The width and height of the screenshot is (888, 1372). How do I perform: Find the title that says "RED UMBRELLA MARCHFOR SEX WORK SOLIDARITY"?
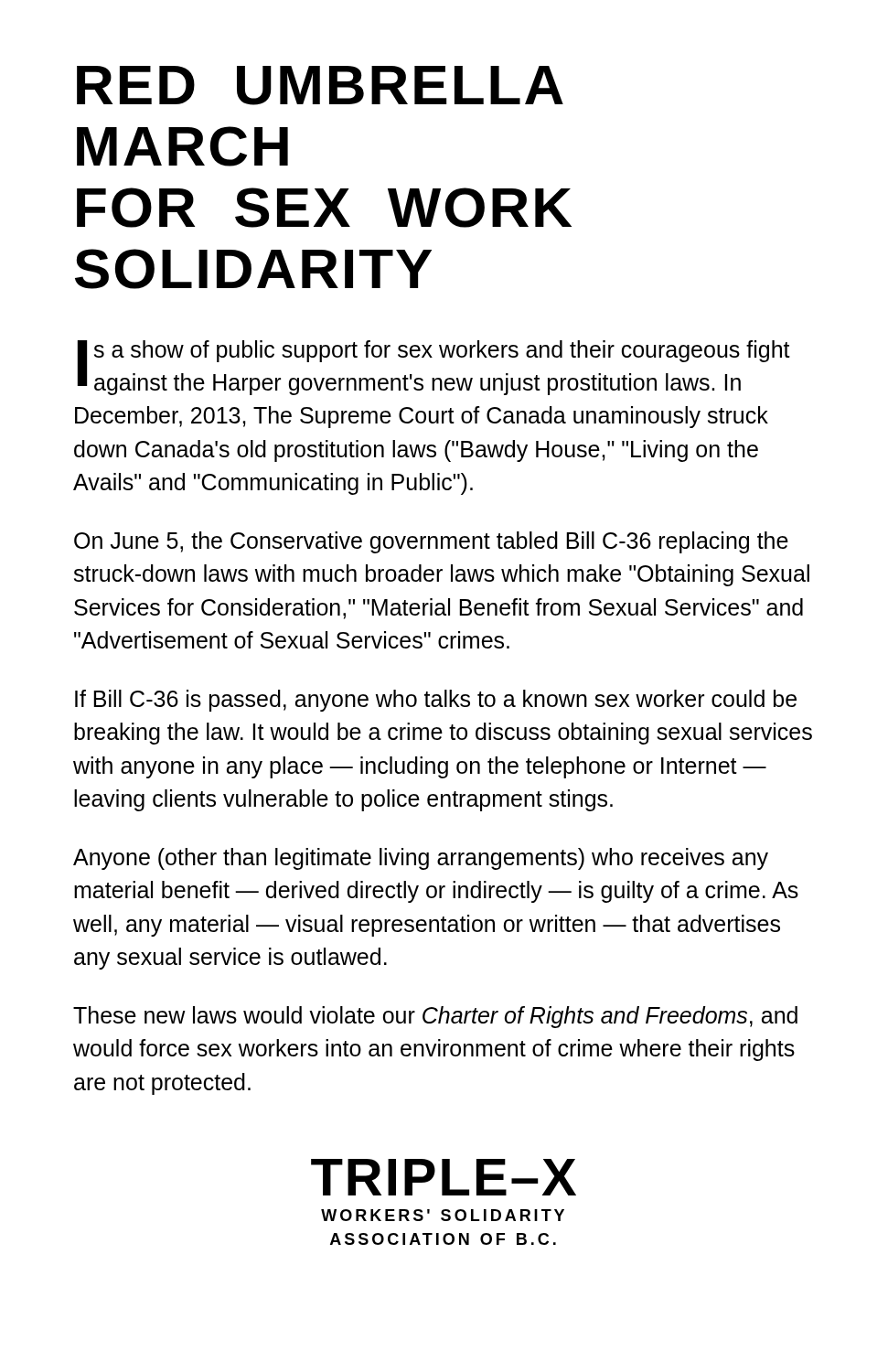coord(333,177)
